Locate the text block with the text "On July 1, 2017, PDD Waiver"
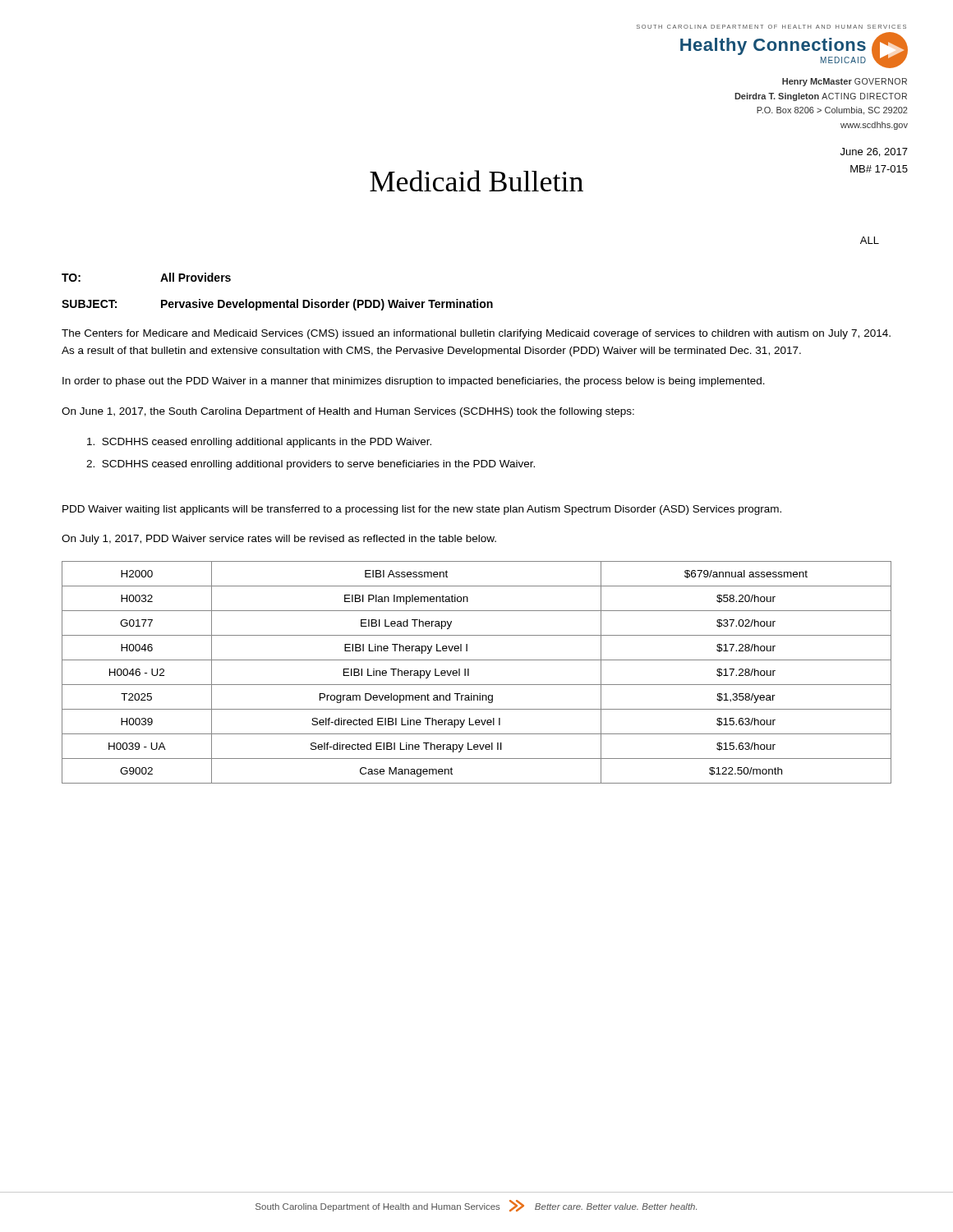This screenshot has width=953, height=1232. pyautogui.click(x=279, y=539)
